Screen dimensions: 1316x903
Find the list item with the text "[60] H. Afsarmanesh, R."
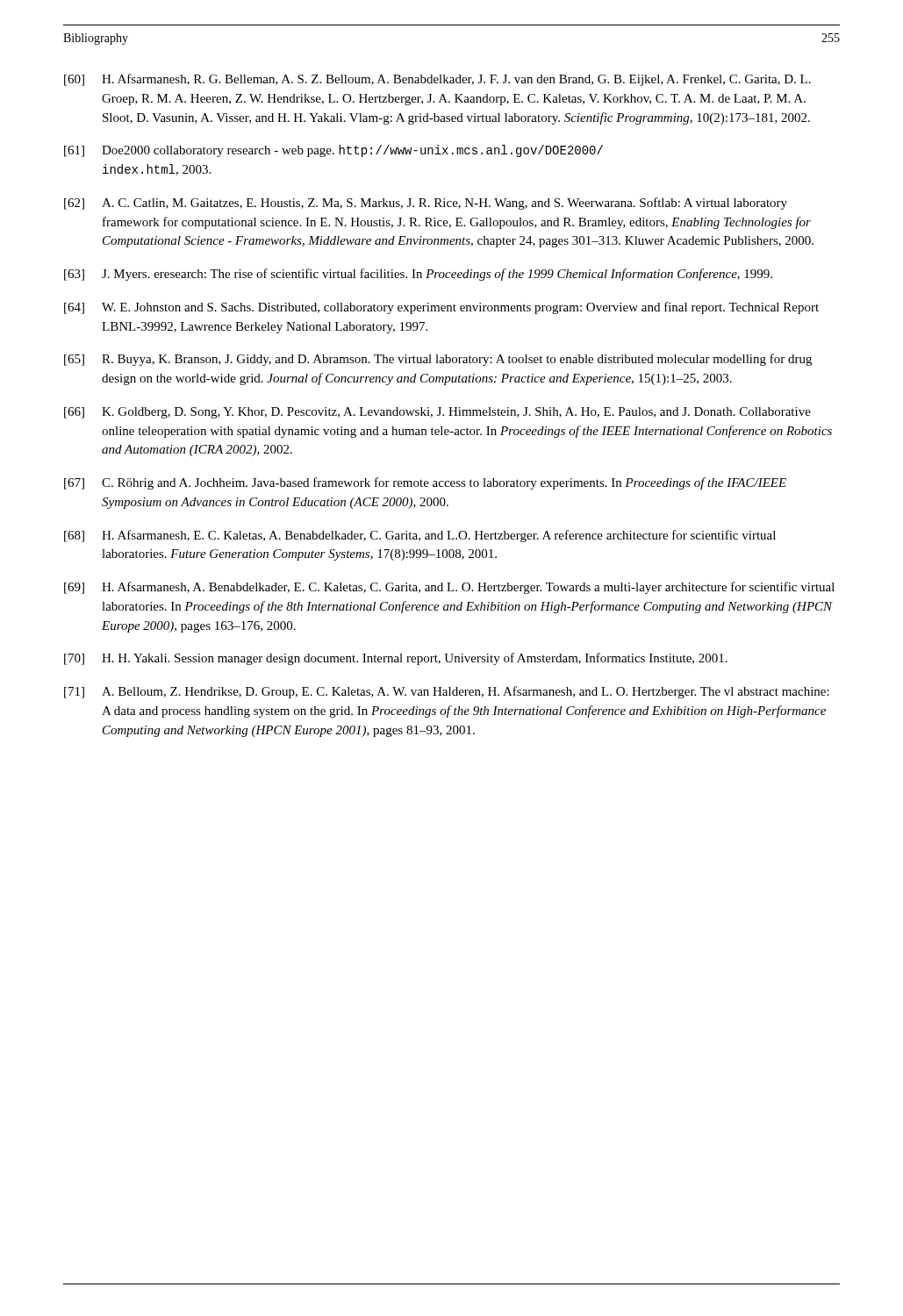click(x=452, y=99)
